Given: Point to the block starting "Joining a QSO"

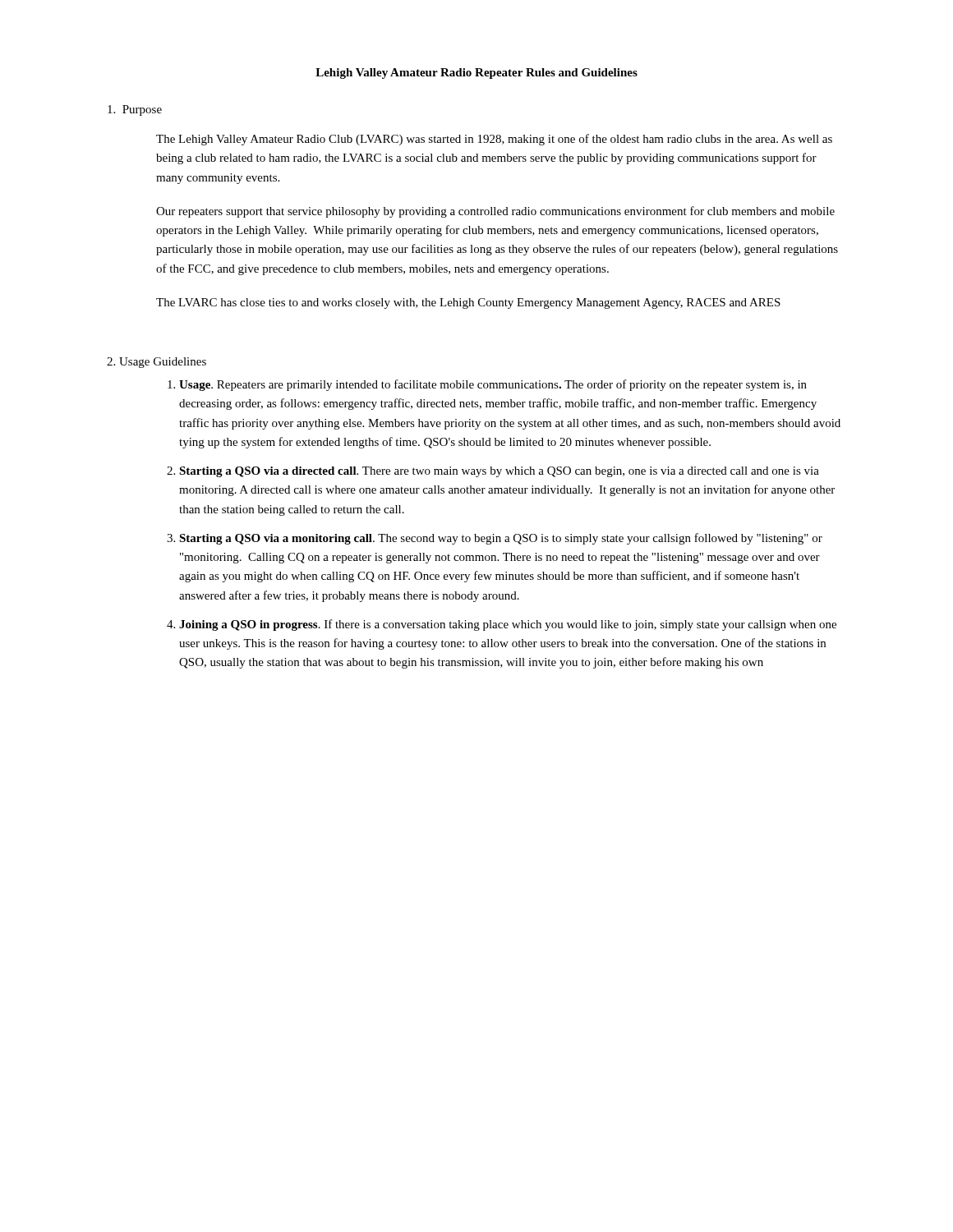Looking at the screenshot, I should pos(508,643).
